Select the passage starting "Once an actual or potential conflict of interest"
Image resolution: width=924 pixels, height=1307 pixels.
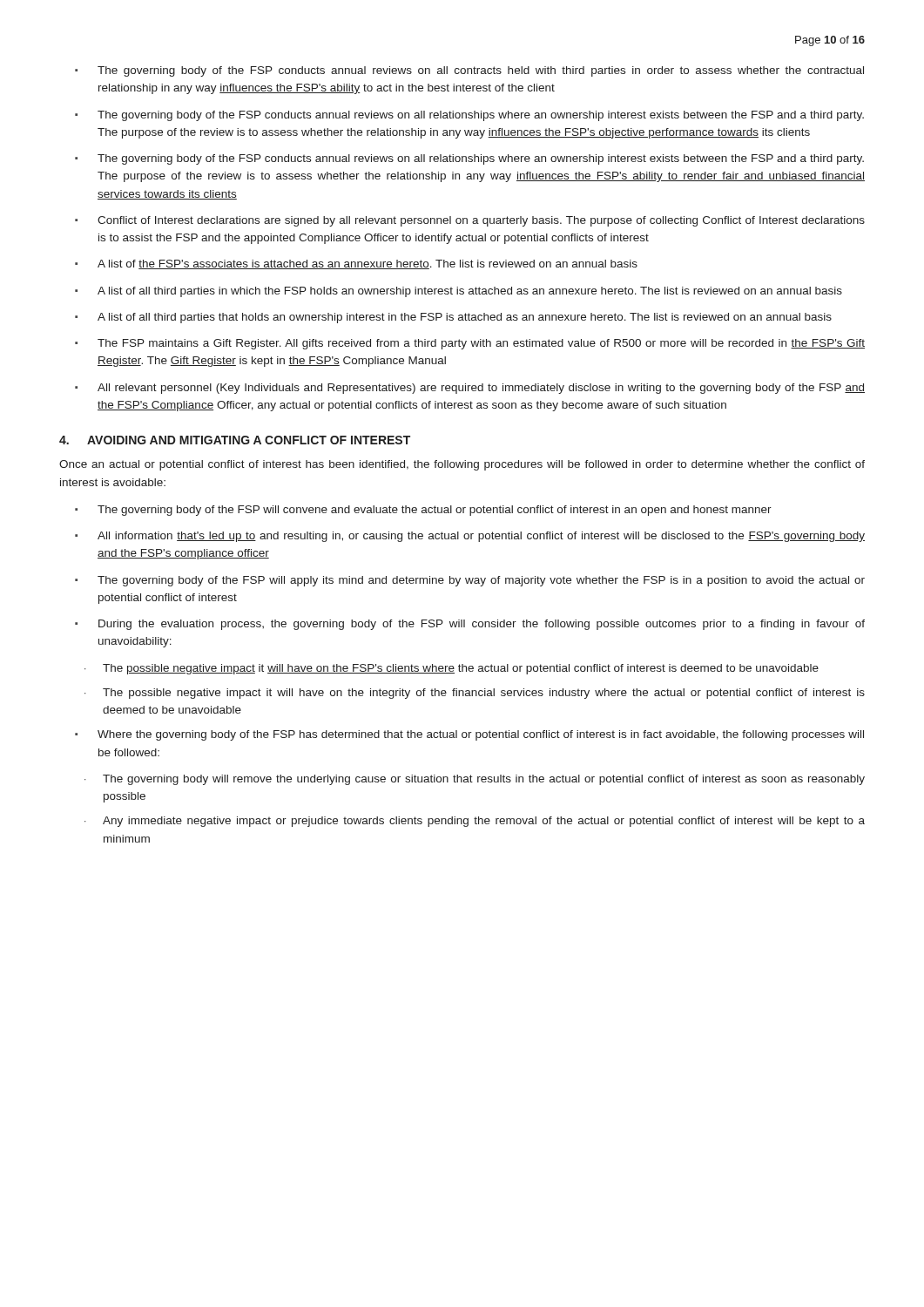tap(462, 473)
